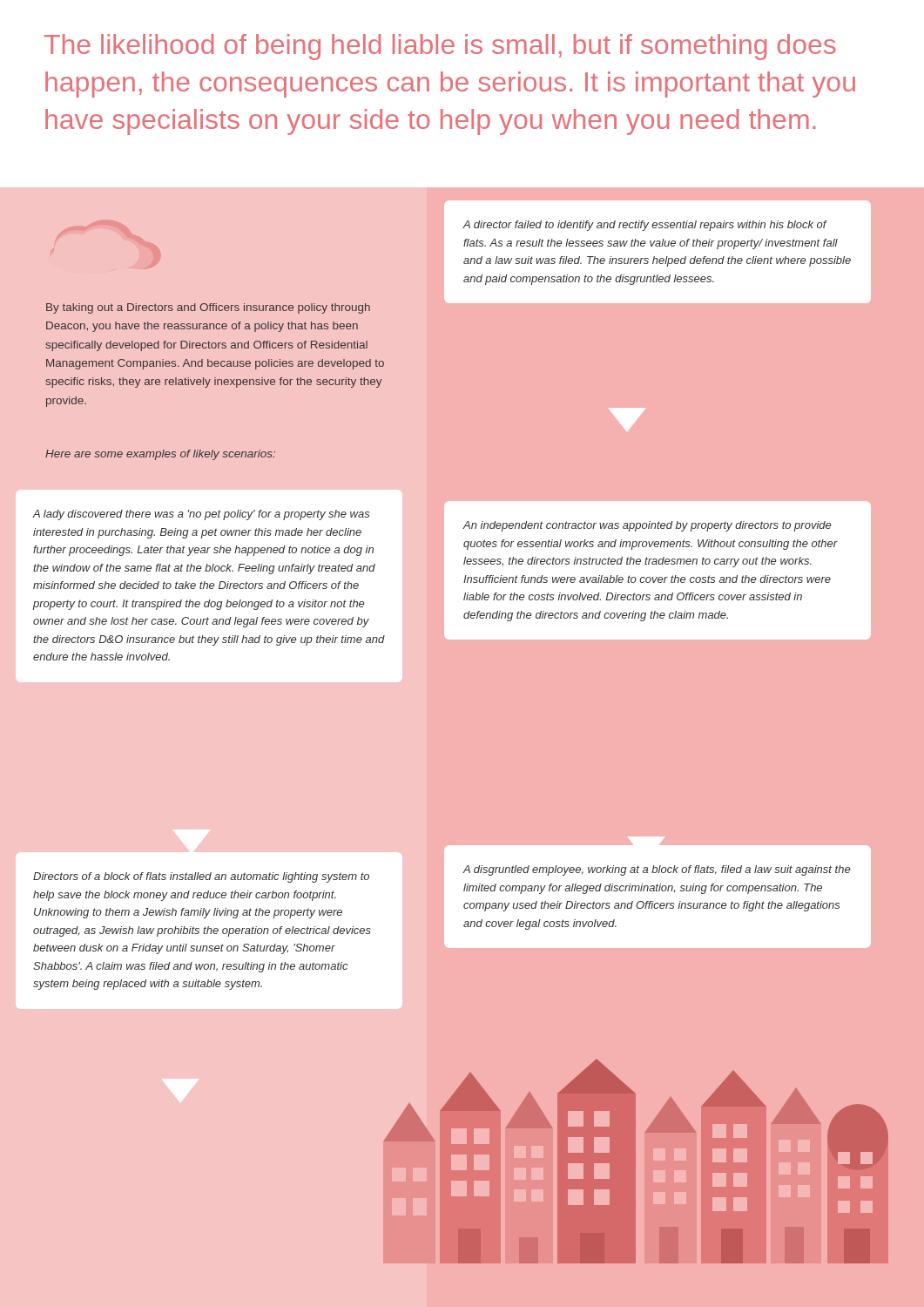Select the text block that reads "Directors of a"
The image size is (924, 1307).
click(x=202, y=930)
